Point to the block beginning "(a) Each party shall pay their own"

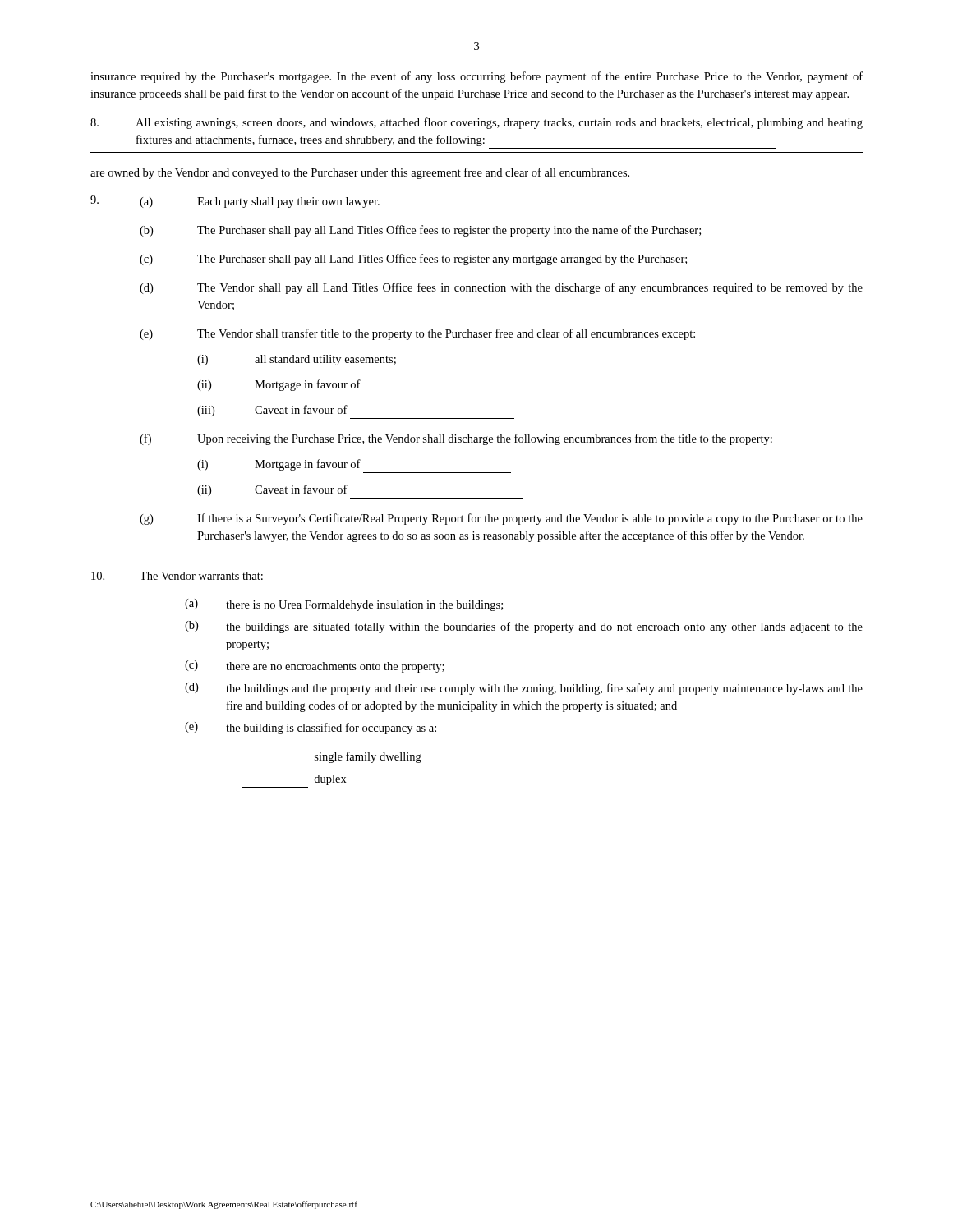coord(235,202)
